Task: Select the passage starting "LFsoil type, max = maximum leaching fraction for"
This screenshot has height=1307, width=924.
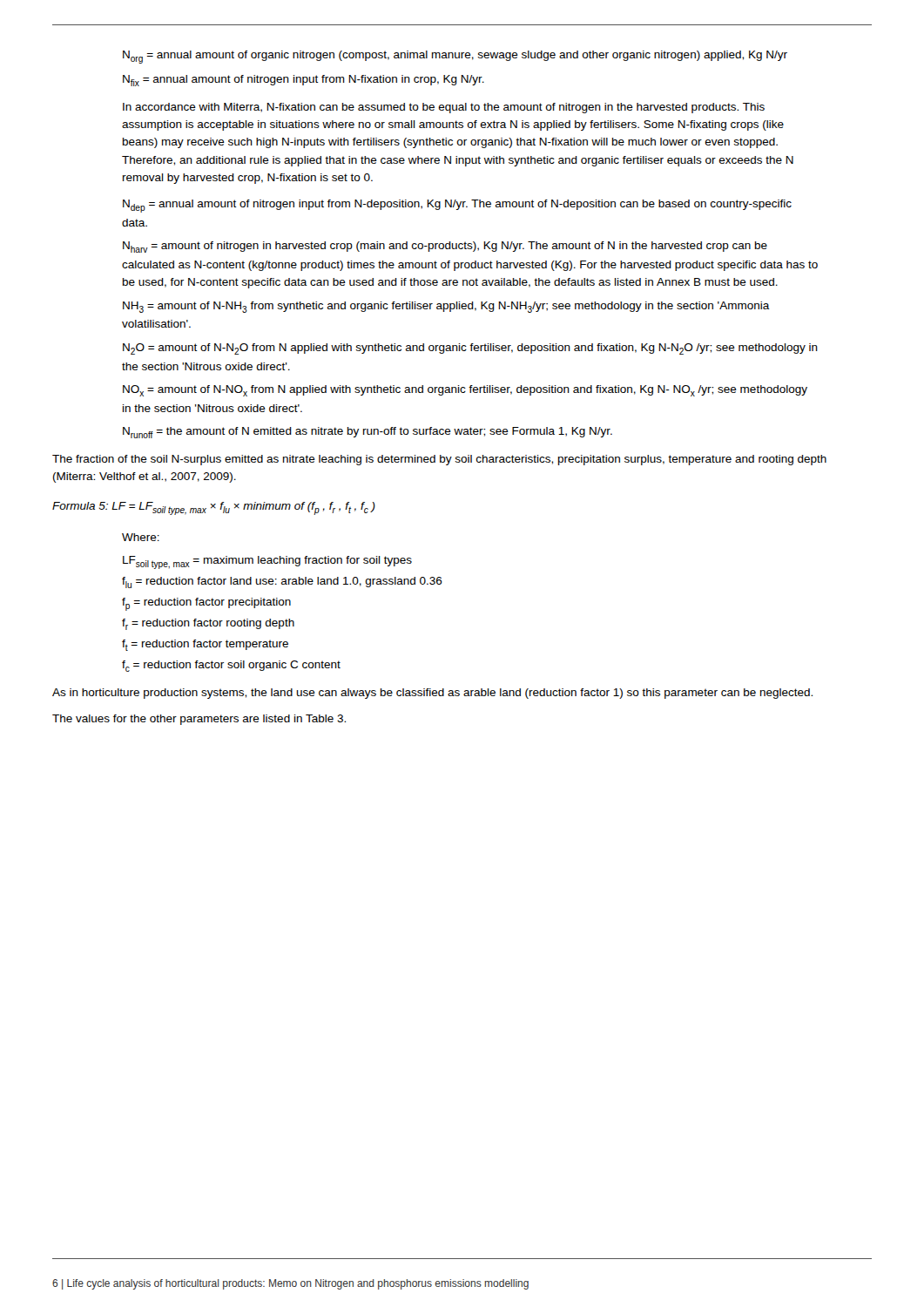Action: 267,562
